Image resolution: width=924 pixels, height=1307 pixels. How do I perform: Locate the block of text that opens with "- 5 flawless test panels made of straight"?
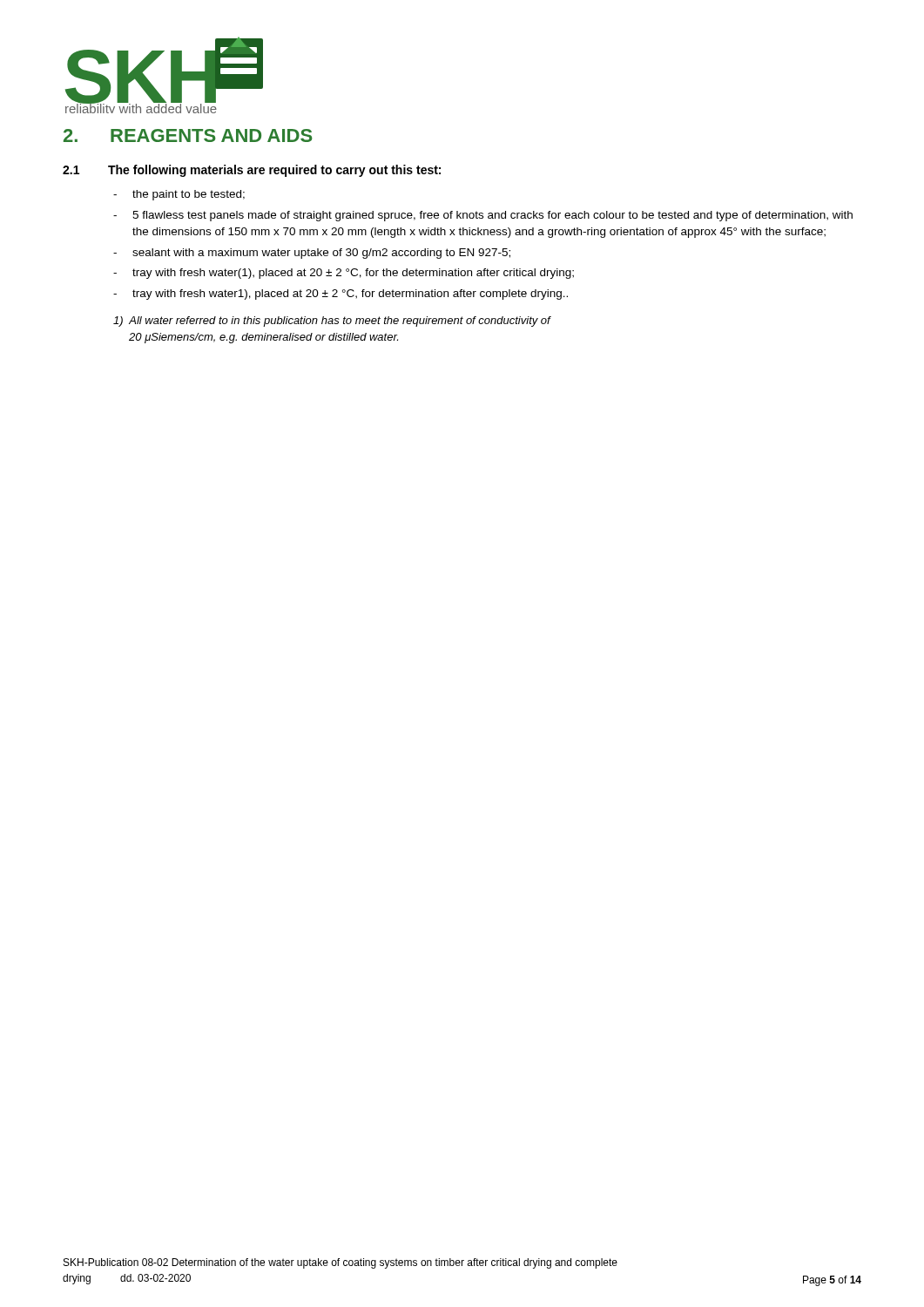pyautogui.click(x=487, y=223)
